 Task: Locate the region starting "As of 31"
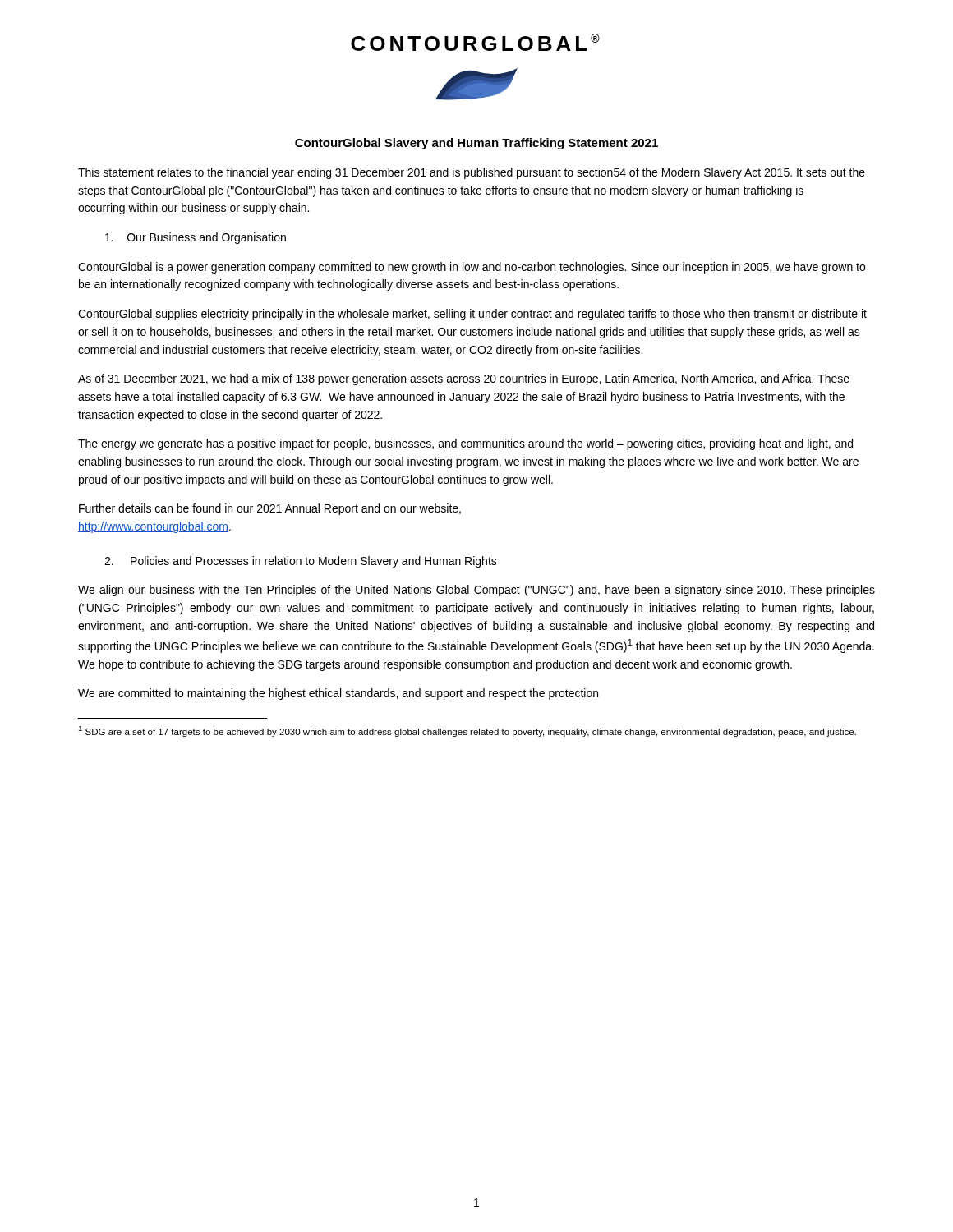[464, 397]
